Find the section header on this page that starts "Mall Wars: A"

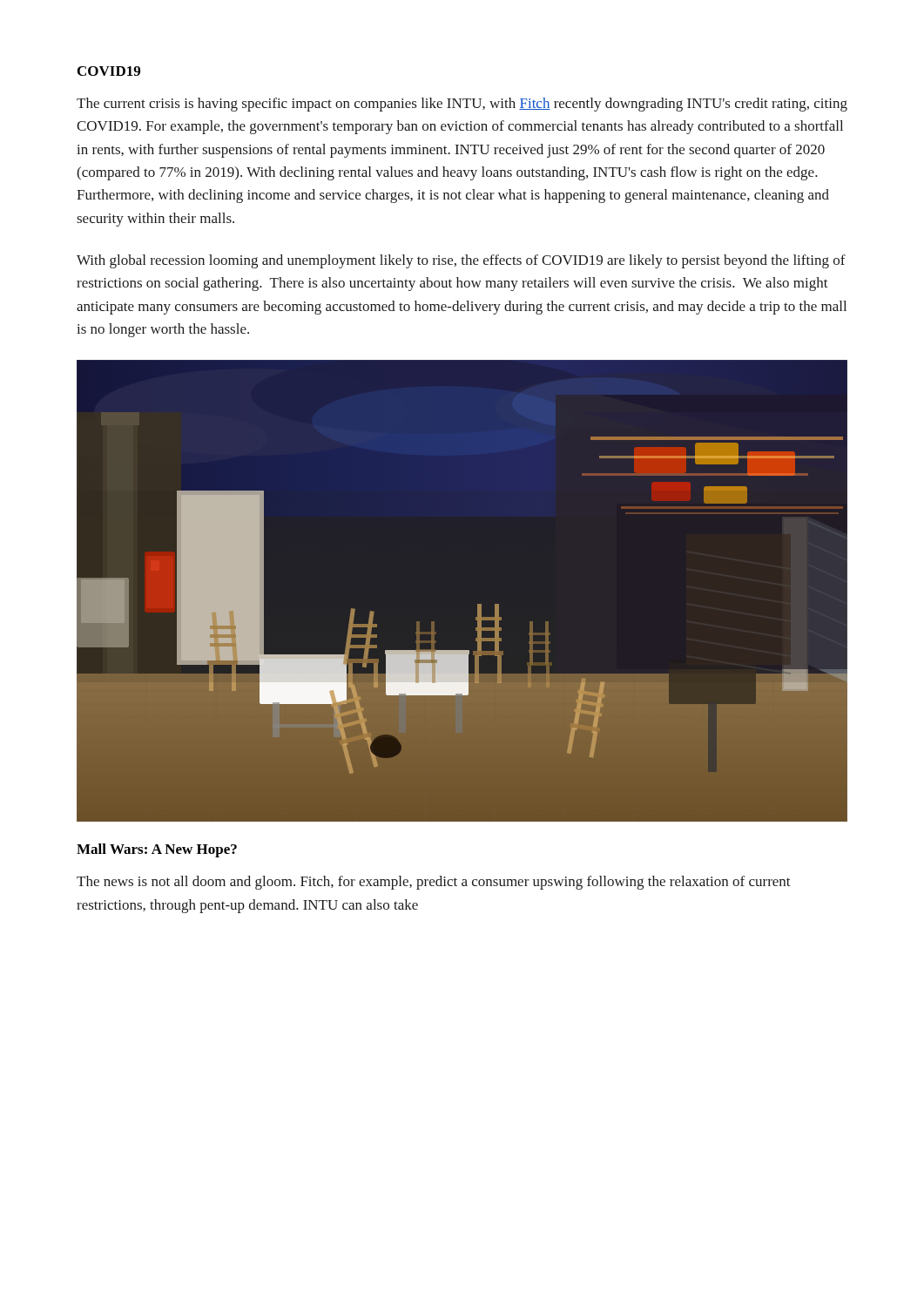tap(157, 849)
